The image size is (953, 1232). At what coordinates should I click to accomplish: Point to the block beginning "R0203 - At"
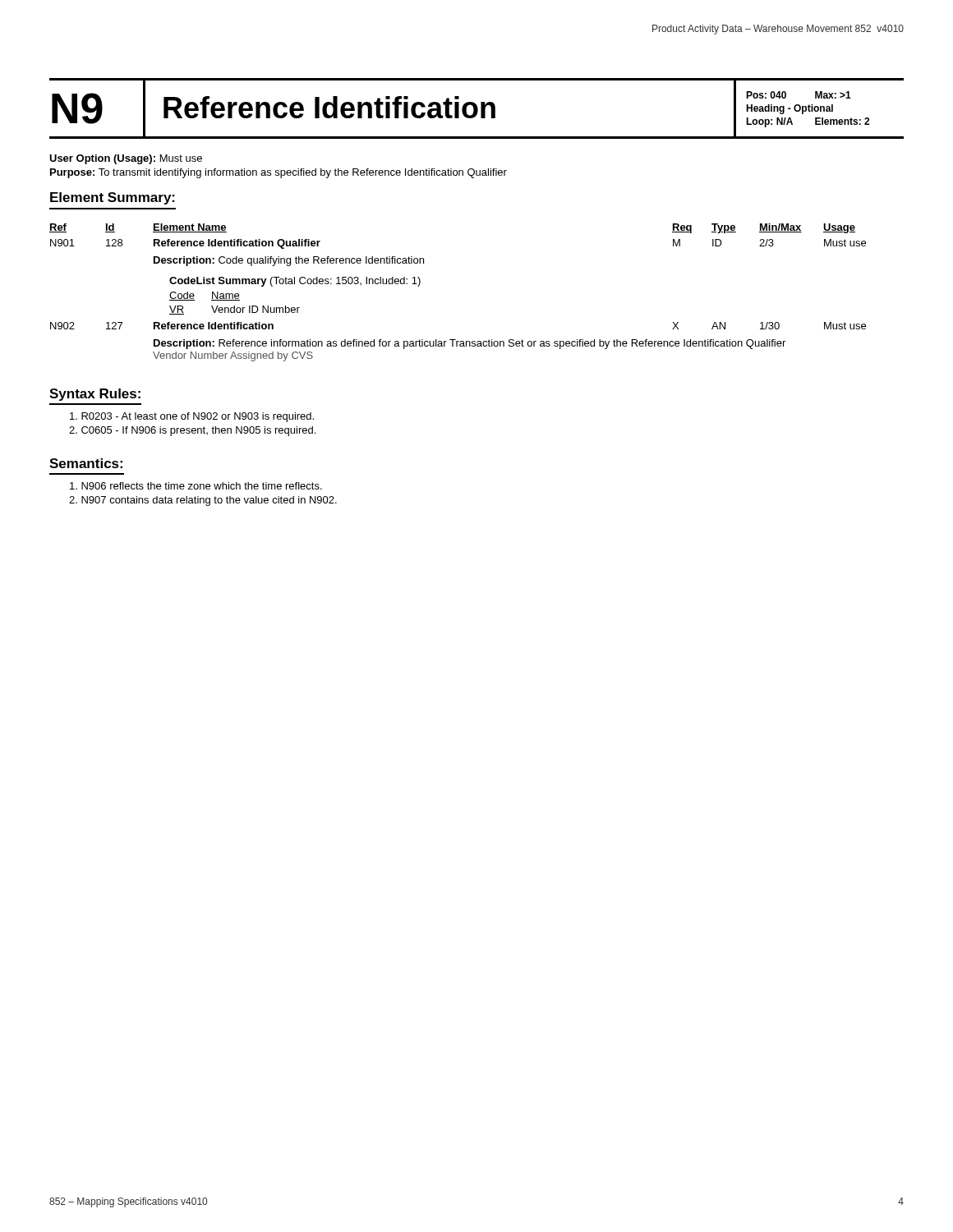pyautogui.click(x=192, y=416)
